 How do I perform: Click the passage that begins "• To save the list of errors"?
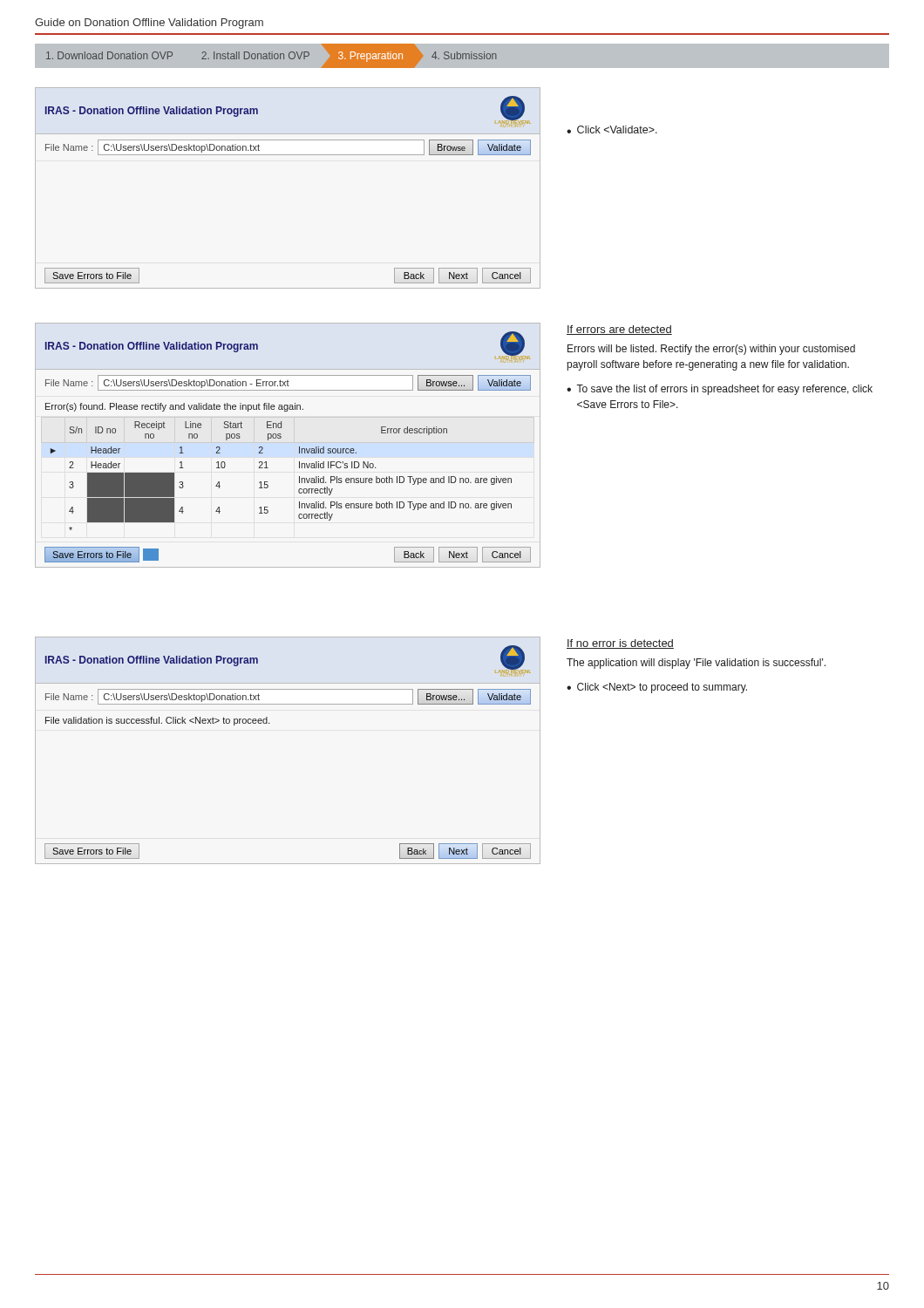[728, 397]
